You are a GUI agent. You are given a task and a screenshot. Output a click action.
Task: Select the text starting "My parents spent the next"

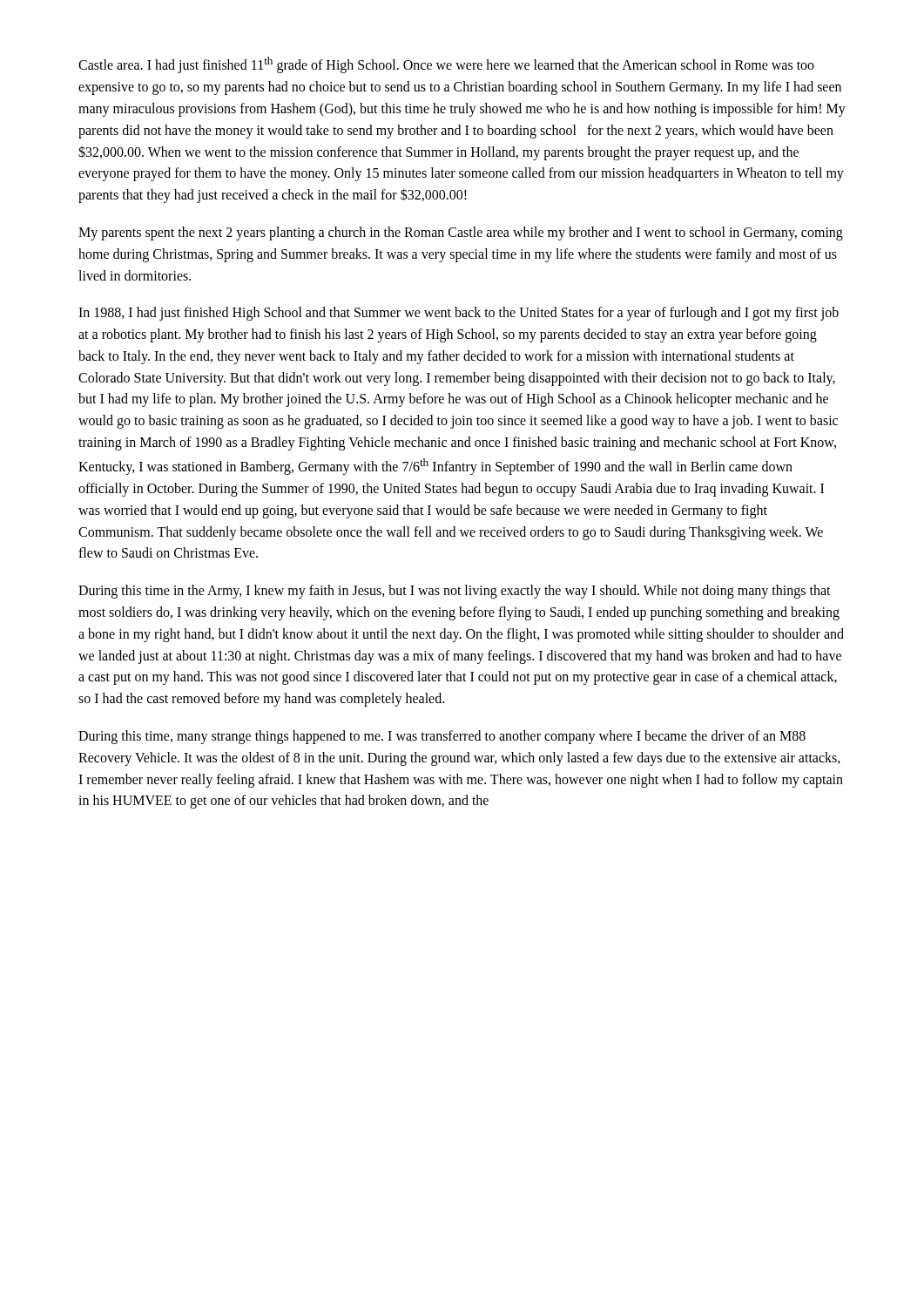click(x=461, y=254)
